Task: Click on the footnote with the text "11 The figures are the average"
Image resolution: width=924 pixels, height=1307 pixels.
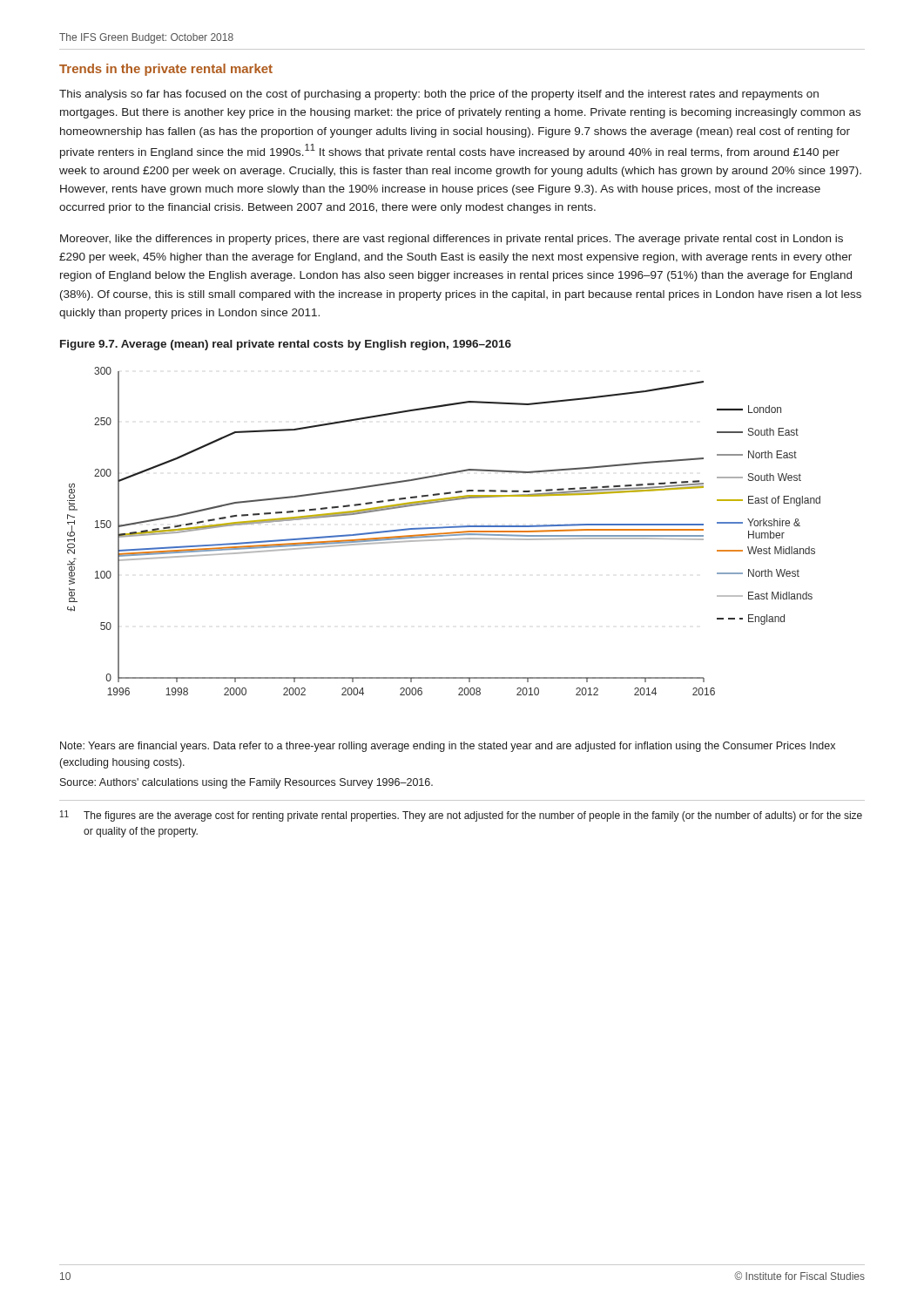Action: 462,823
